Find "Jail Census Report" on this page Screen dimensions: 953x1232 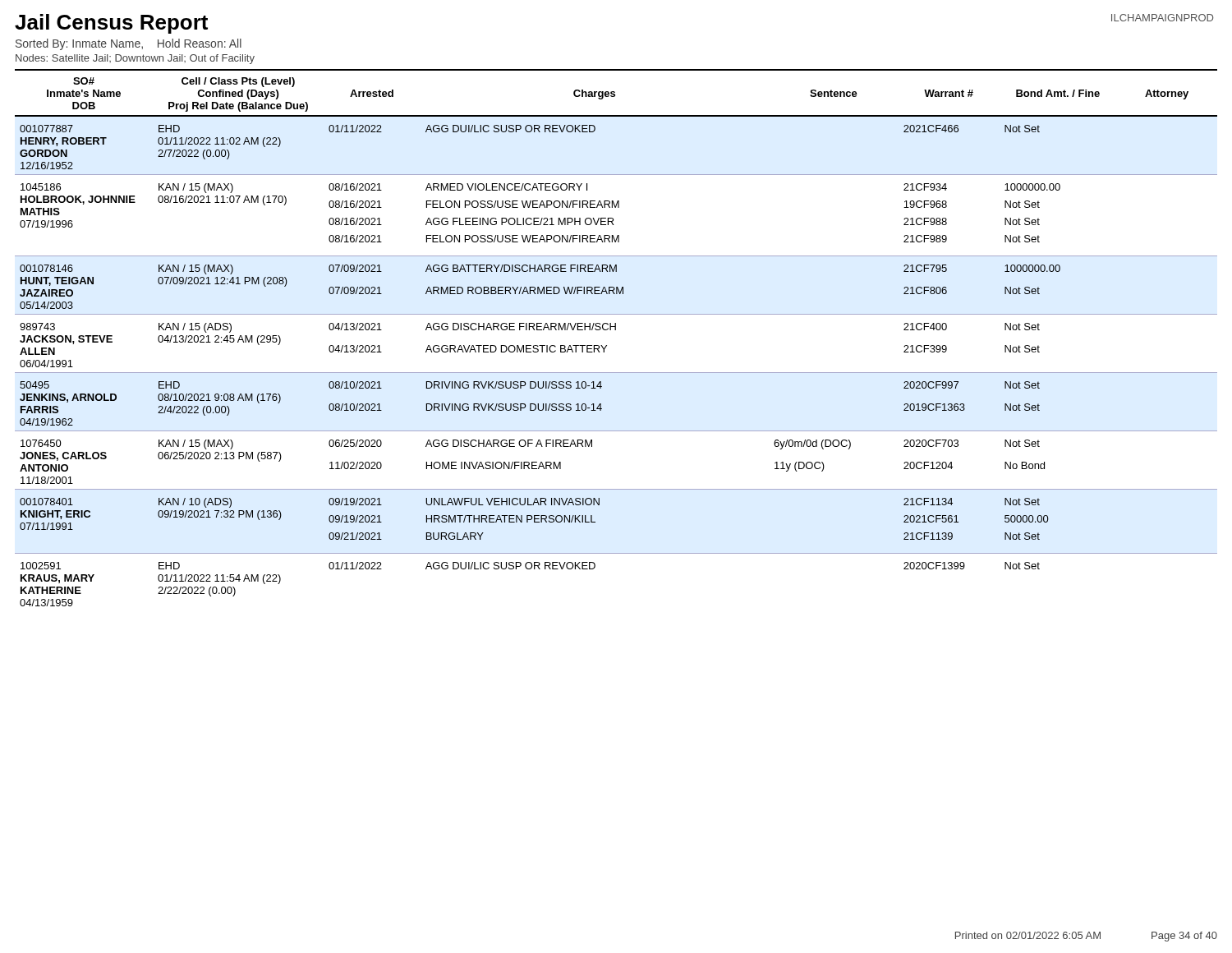click(111, 22)
